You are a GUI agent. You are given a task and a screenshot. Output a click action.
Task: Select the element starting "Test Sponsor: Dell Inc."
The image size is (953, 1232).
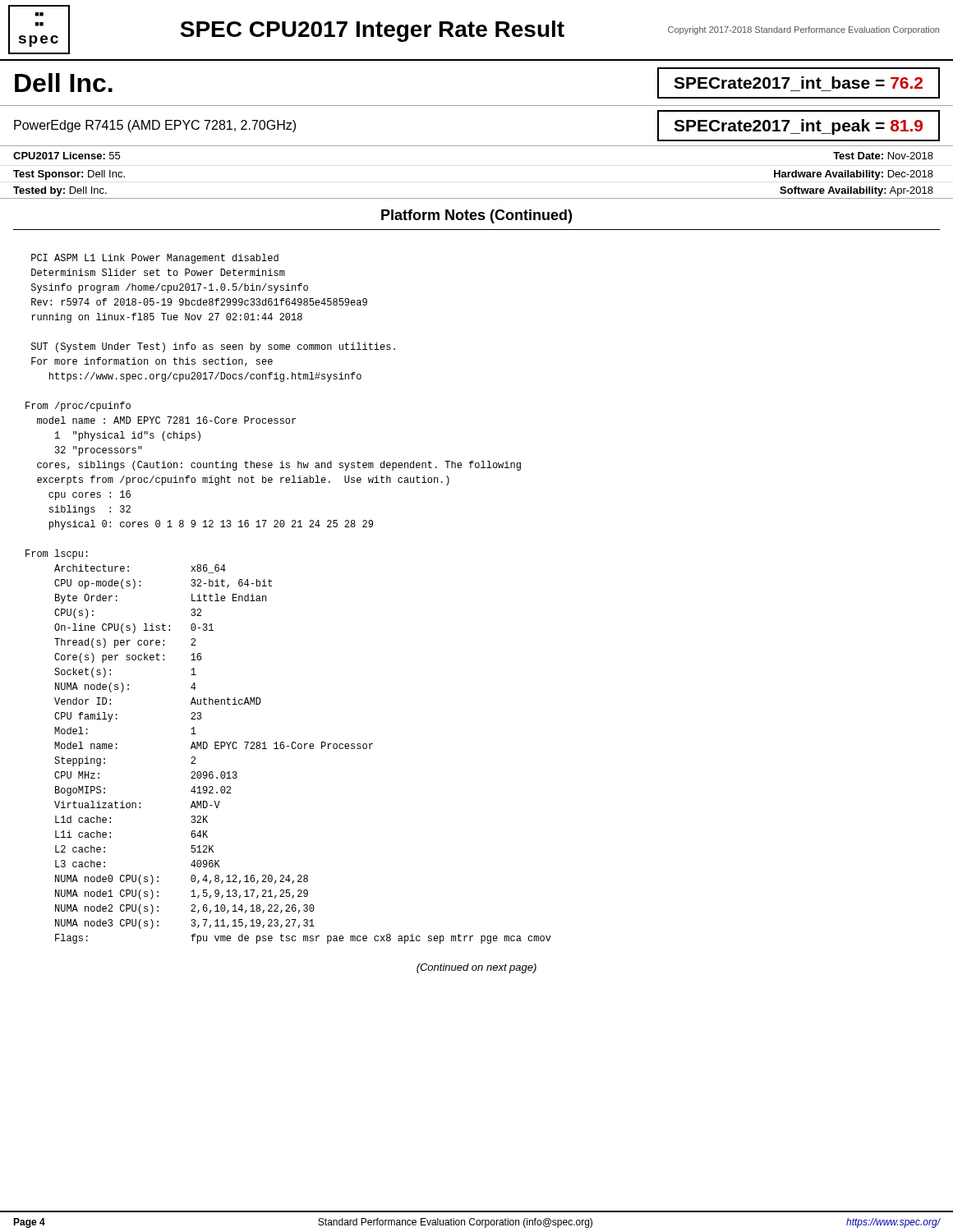coord(69,174)
